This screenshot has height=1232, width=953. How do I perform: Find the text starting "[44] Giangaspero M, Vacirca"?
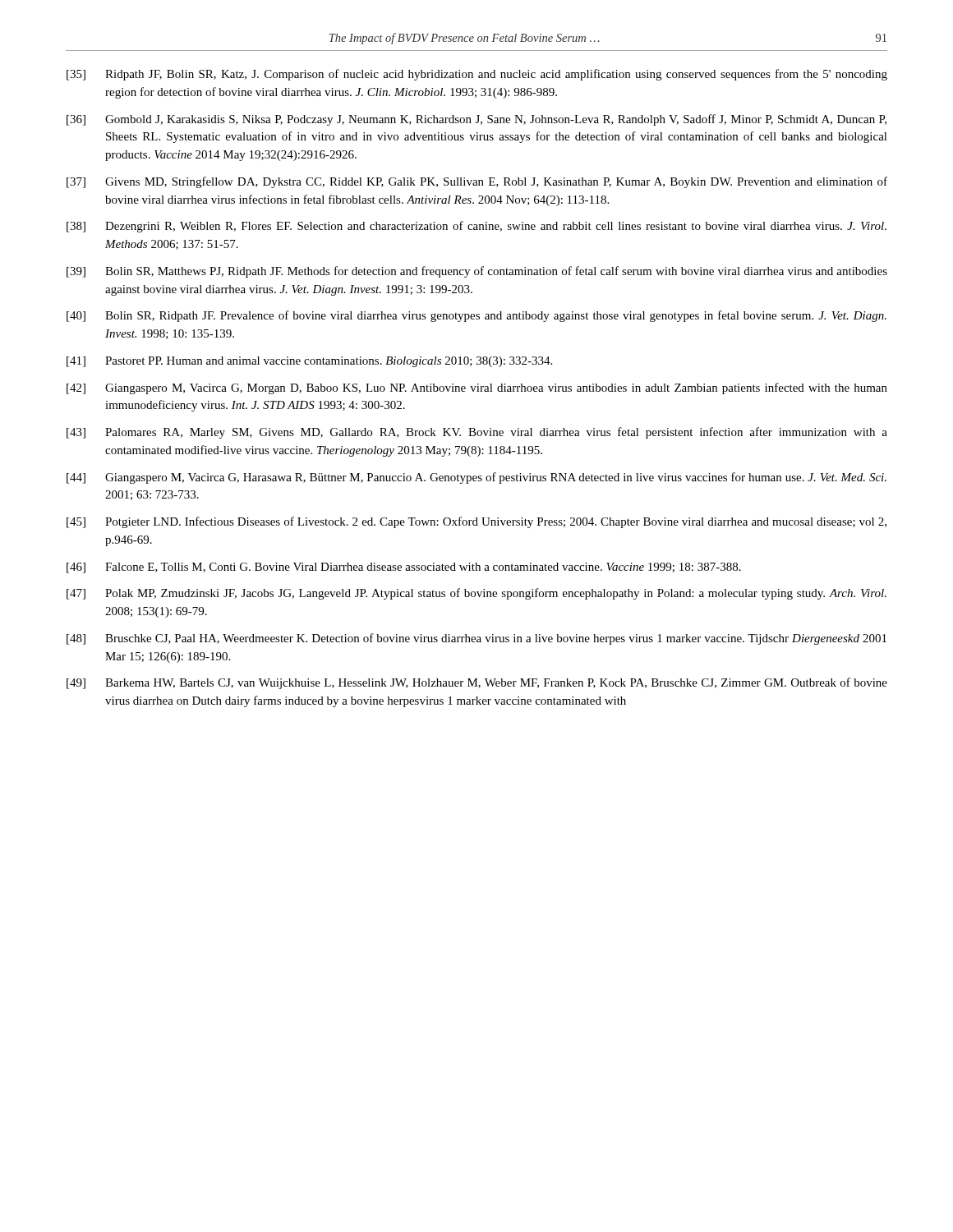[476, 486]
